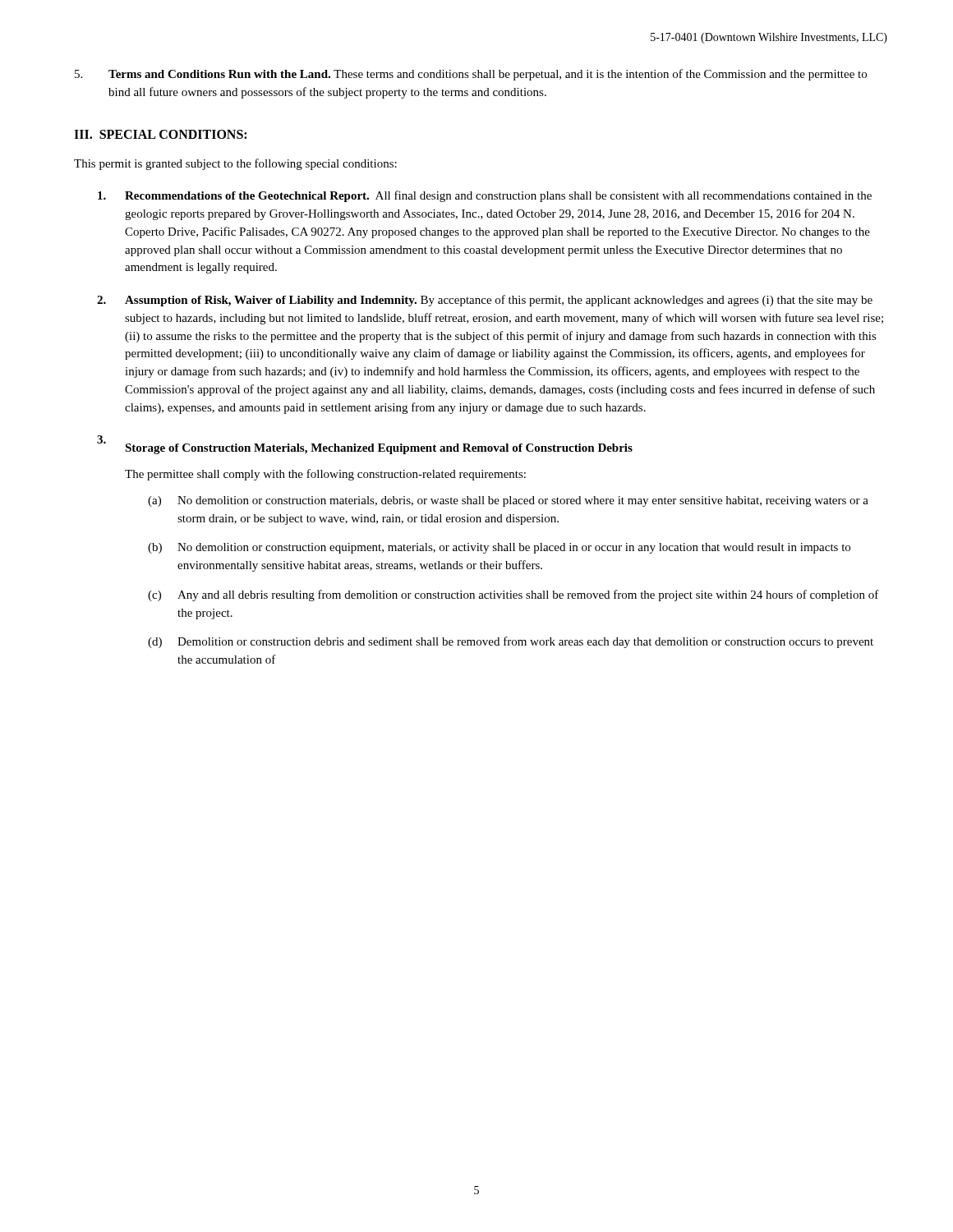Find the block on this page that starts "3. Storage of Construction"
The width and height of the screenshot is (953, 1232).
pyautogui.click(x=492, y=556)
